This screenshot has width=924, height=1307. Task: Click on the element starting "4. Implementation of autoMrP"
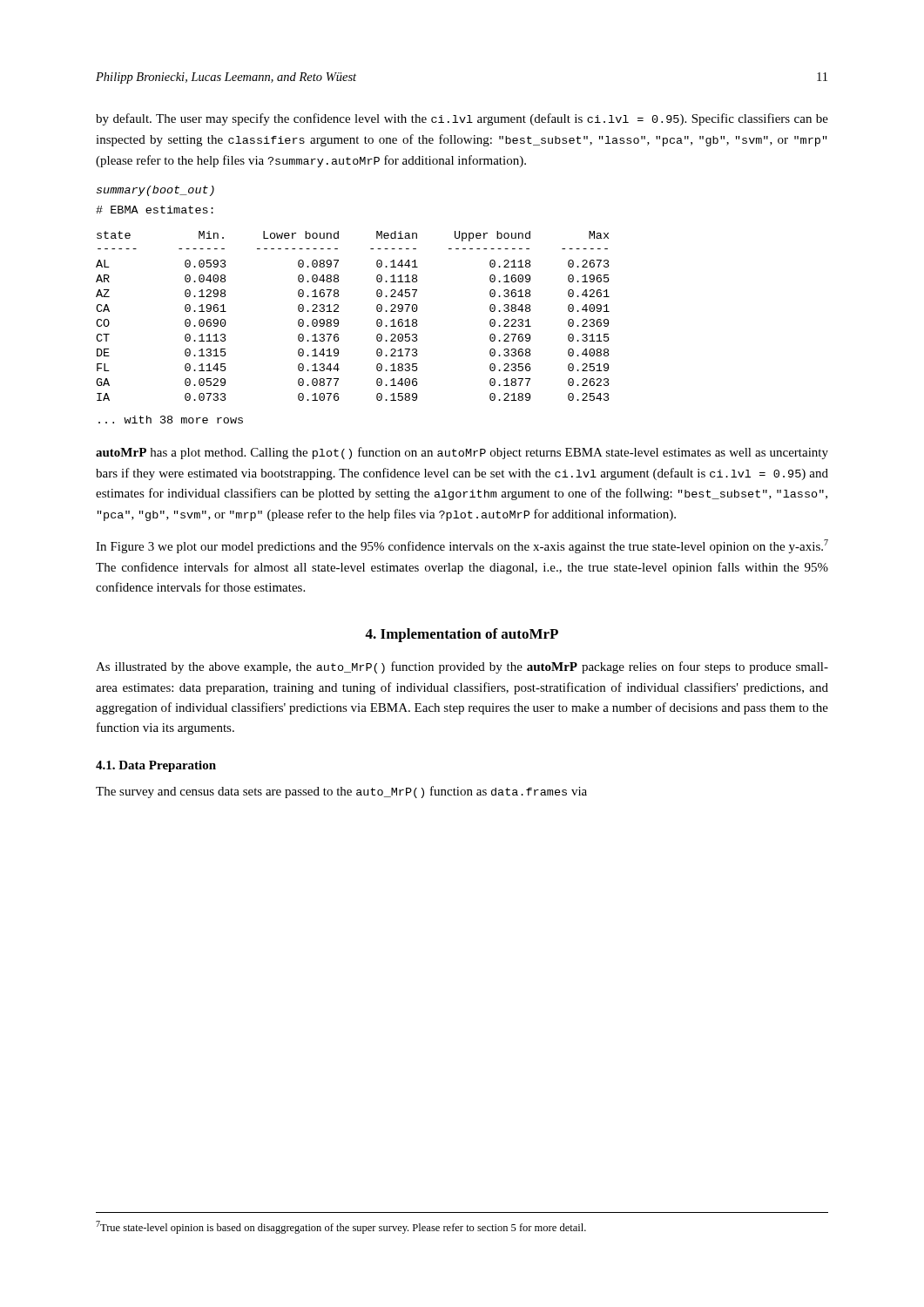tap(462, 634)
